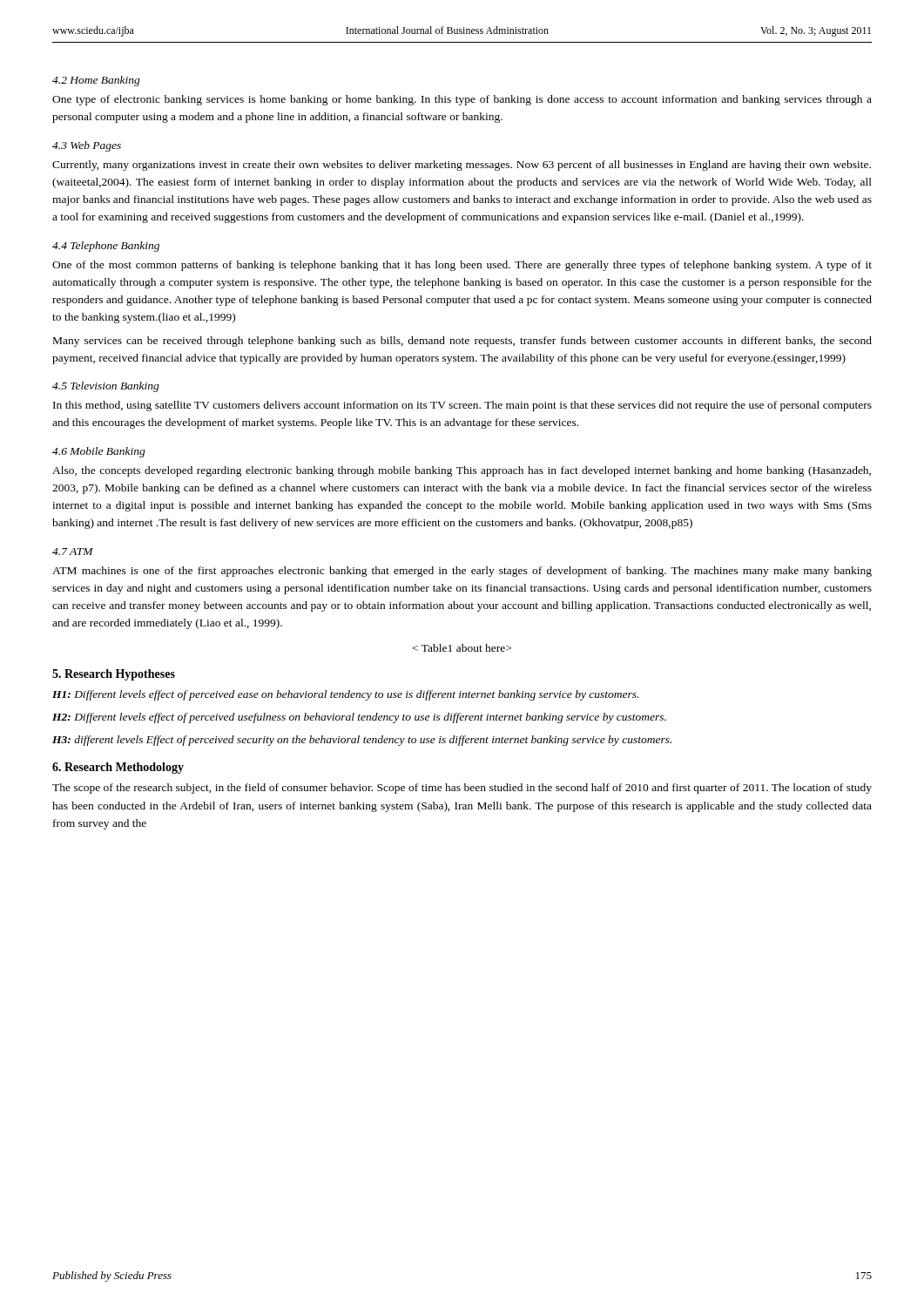Select the element starting "4.4 Telephone Banking"
This screenshot has height=1307, width=924.
click(106, 245)
